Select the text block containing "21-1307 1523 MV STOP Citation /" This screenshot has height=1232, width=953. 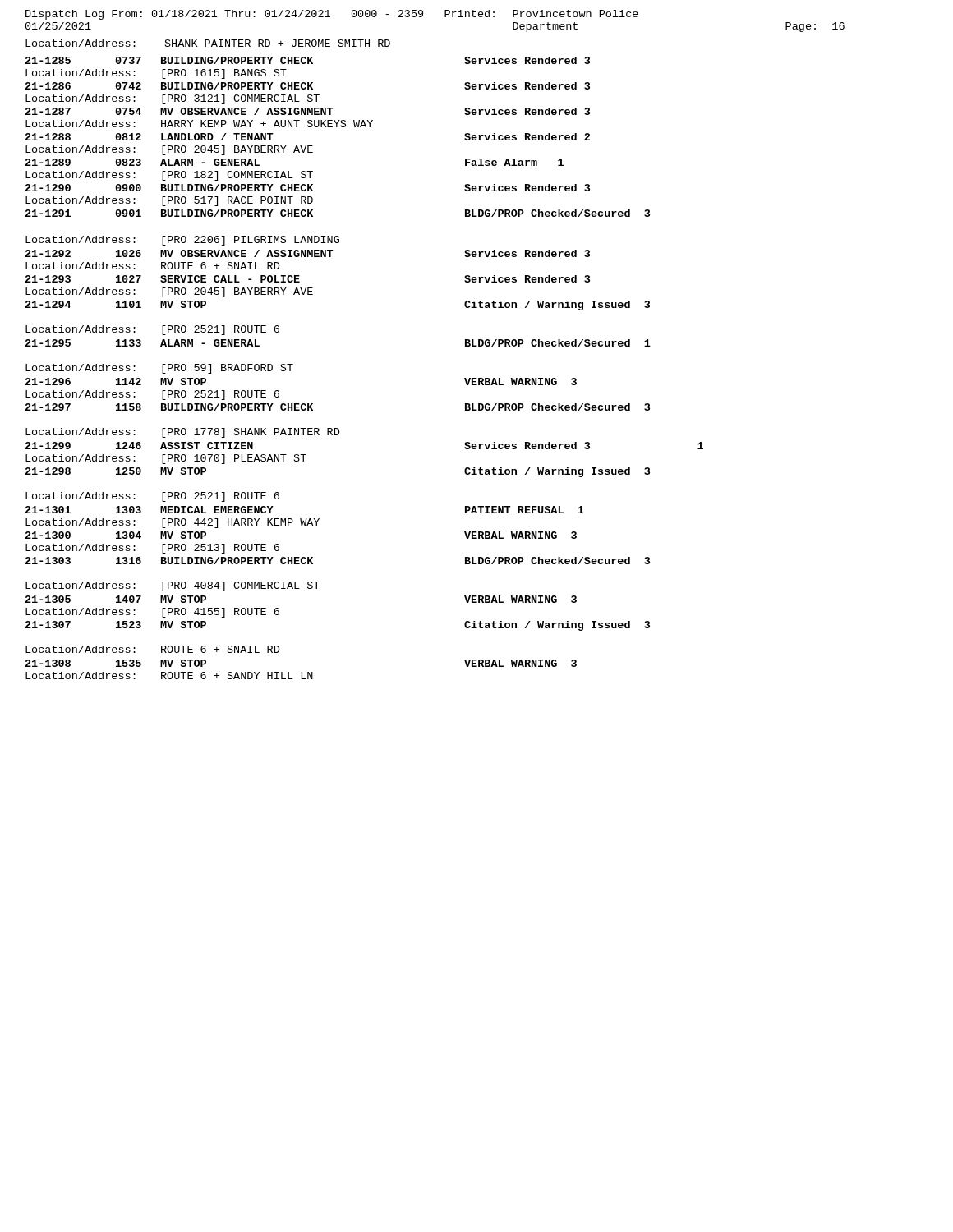tap(476, 638)
